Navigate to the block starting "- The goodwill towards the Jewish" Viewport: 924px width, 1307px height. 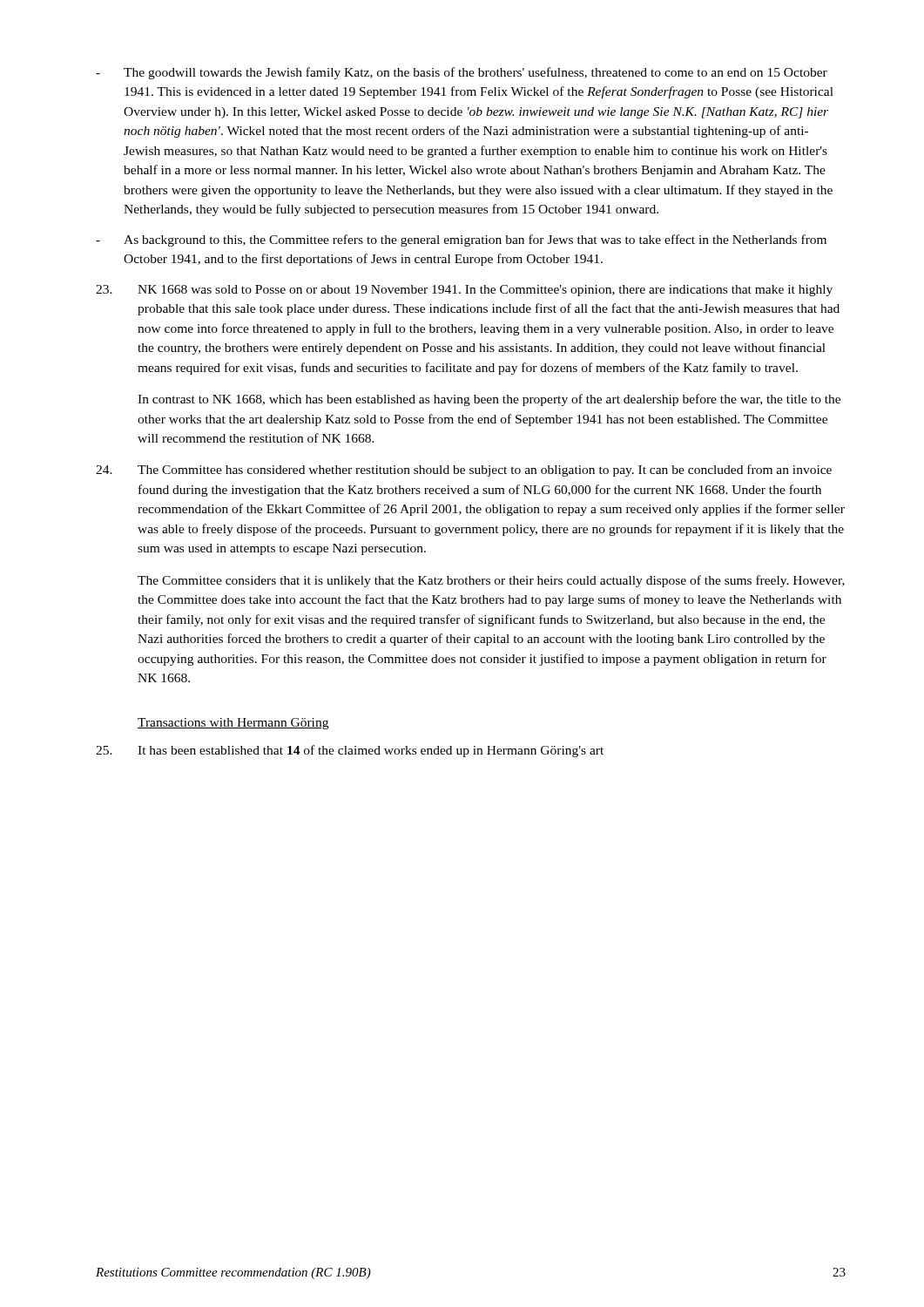(x=471, y=141)
